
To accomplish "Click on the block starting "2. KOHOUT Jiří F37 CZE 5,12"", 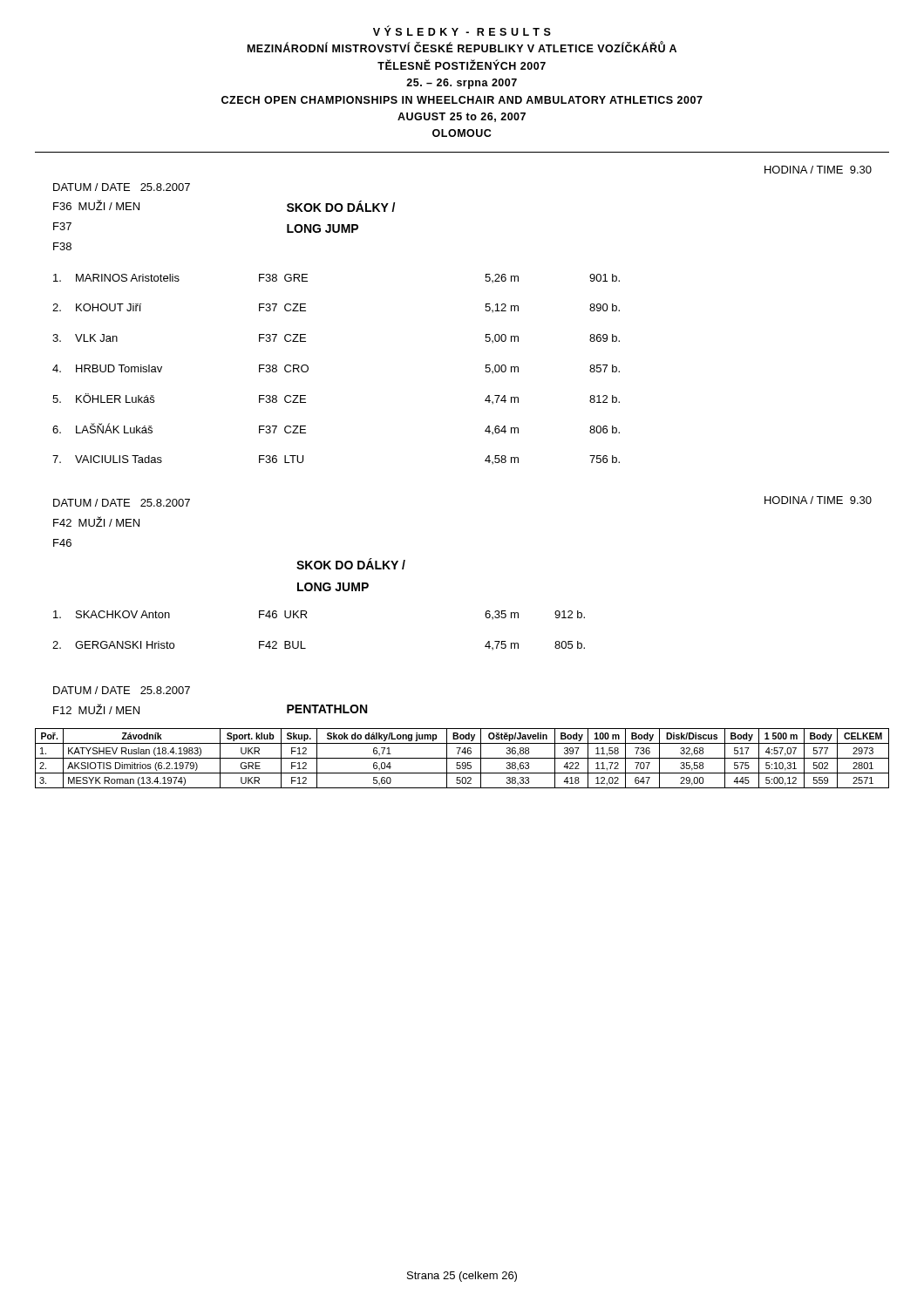I will coord(110,307).
